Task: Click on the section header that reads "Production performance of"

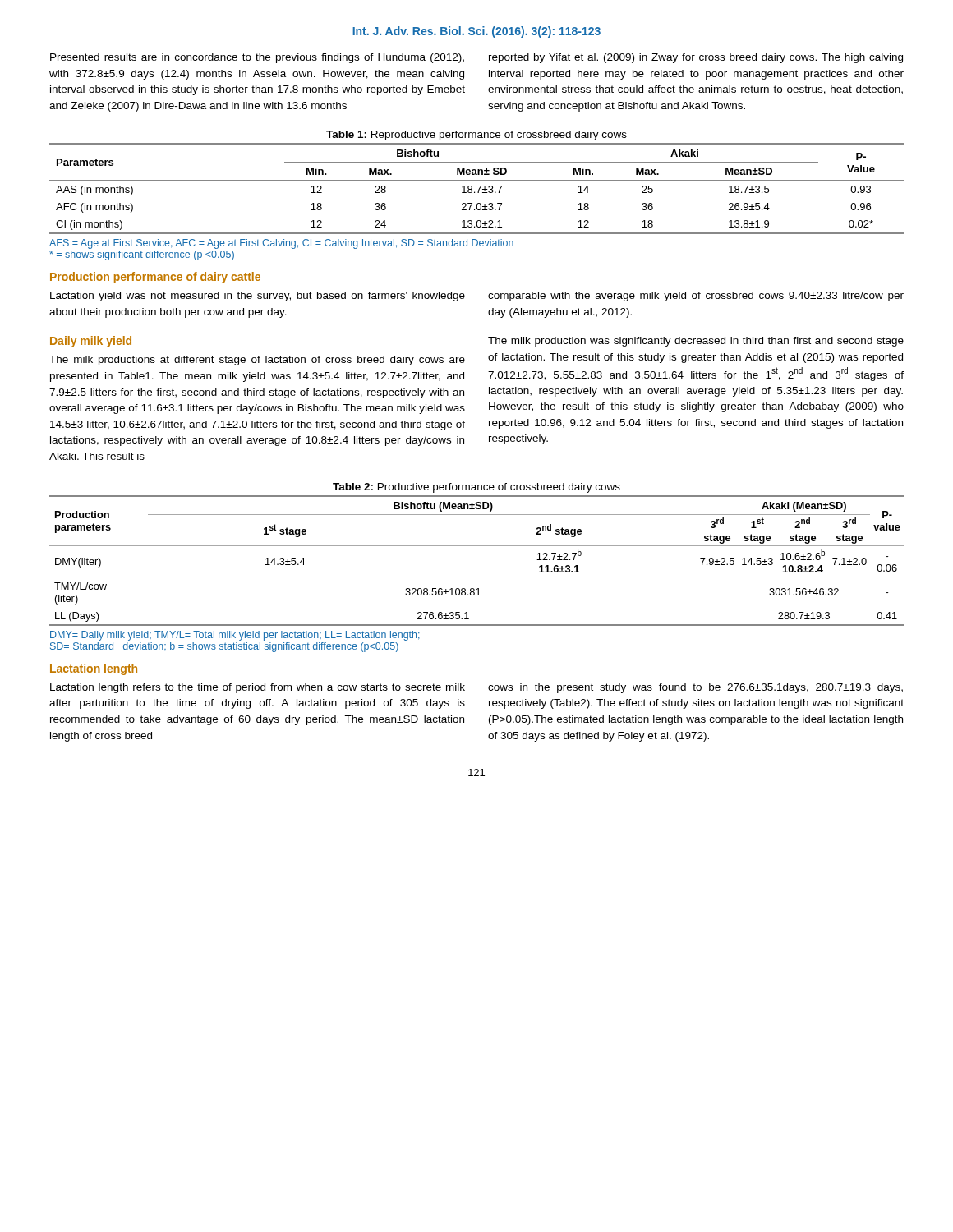Action: [155, 277]
